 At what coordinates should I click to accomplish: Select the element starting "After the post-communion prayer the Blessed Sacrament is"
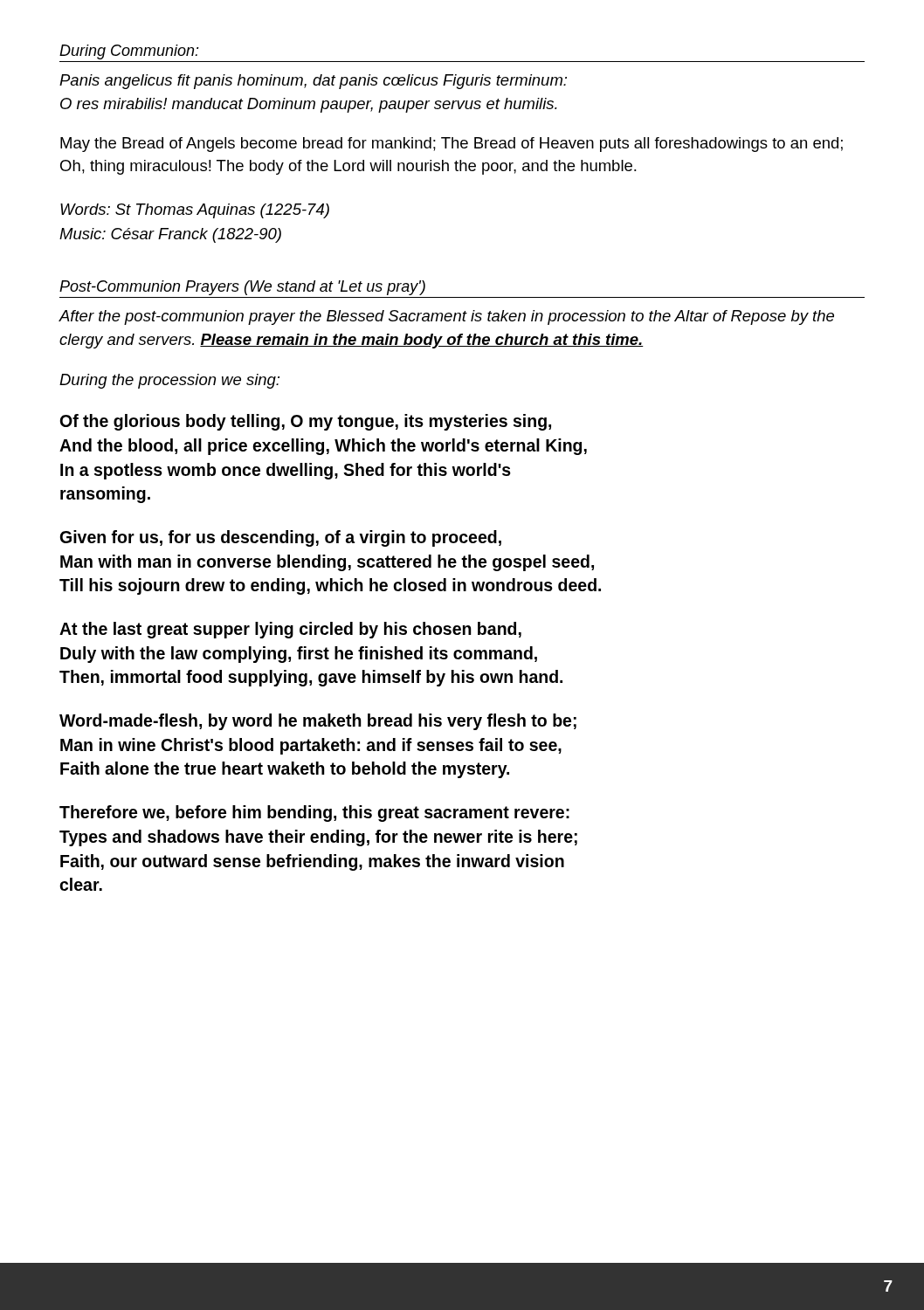[x=447, y=327]
